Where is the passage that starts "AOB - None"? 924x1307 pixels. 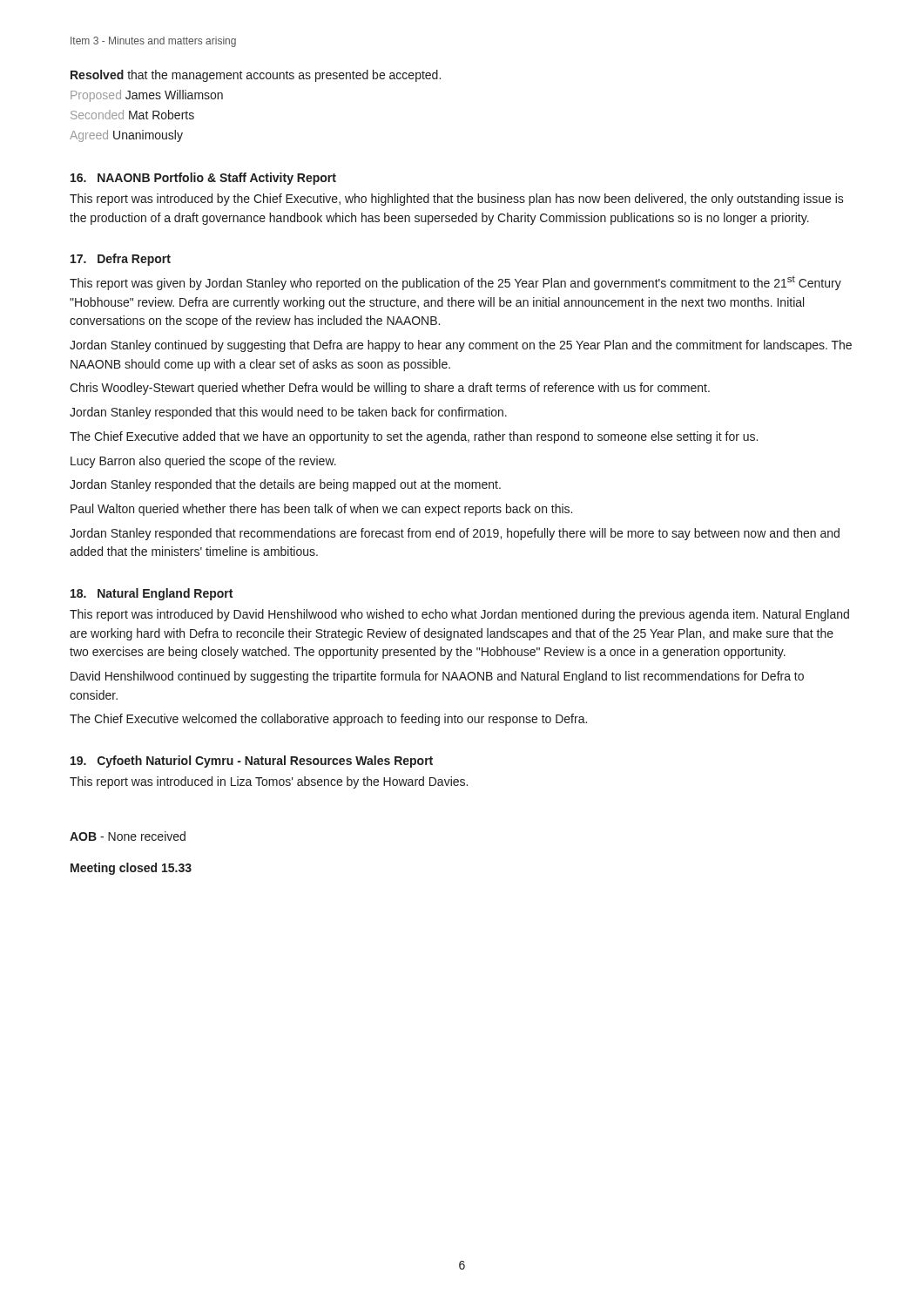pyautogui.click(x=128, y=836)
